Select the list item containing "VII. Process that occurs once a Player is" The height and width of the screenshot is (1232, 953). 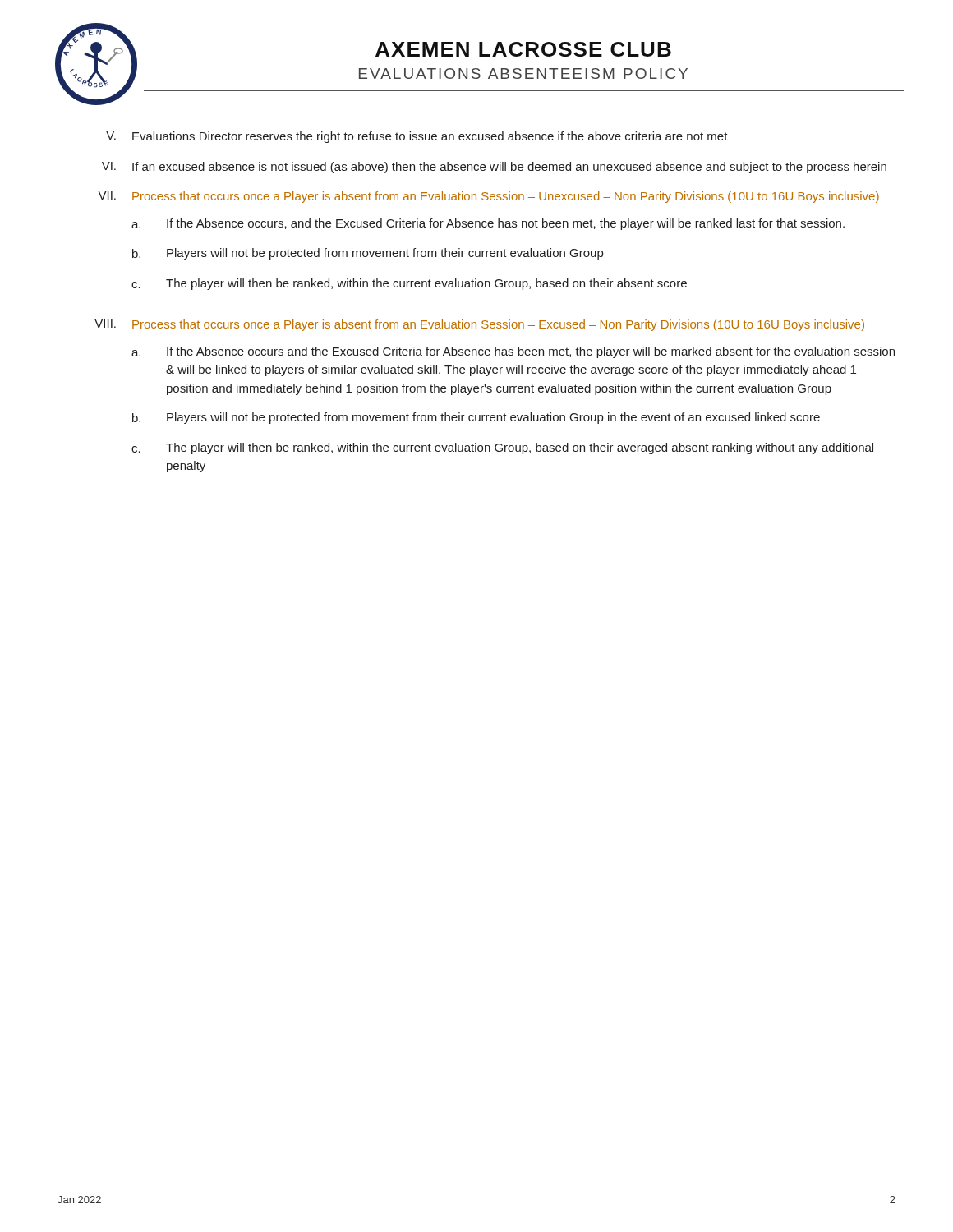476,246
